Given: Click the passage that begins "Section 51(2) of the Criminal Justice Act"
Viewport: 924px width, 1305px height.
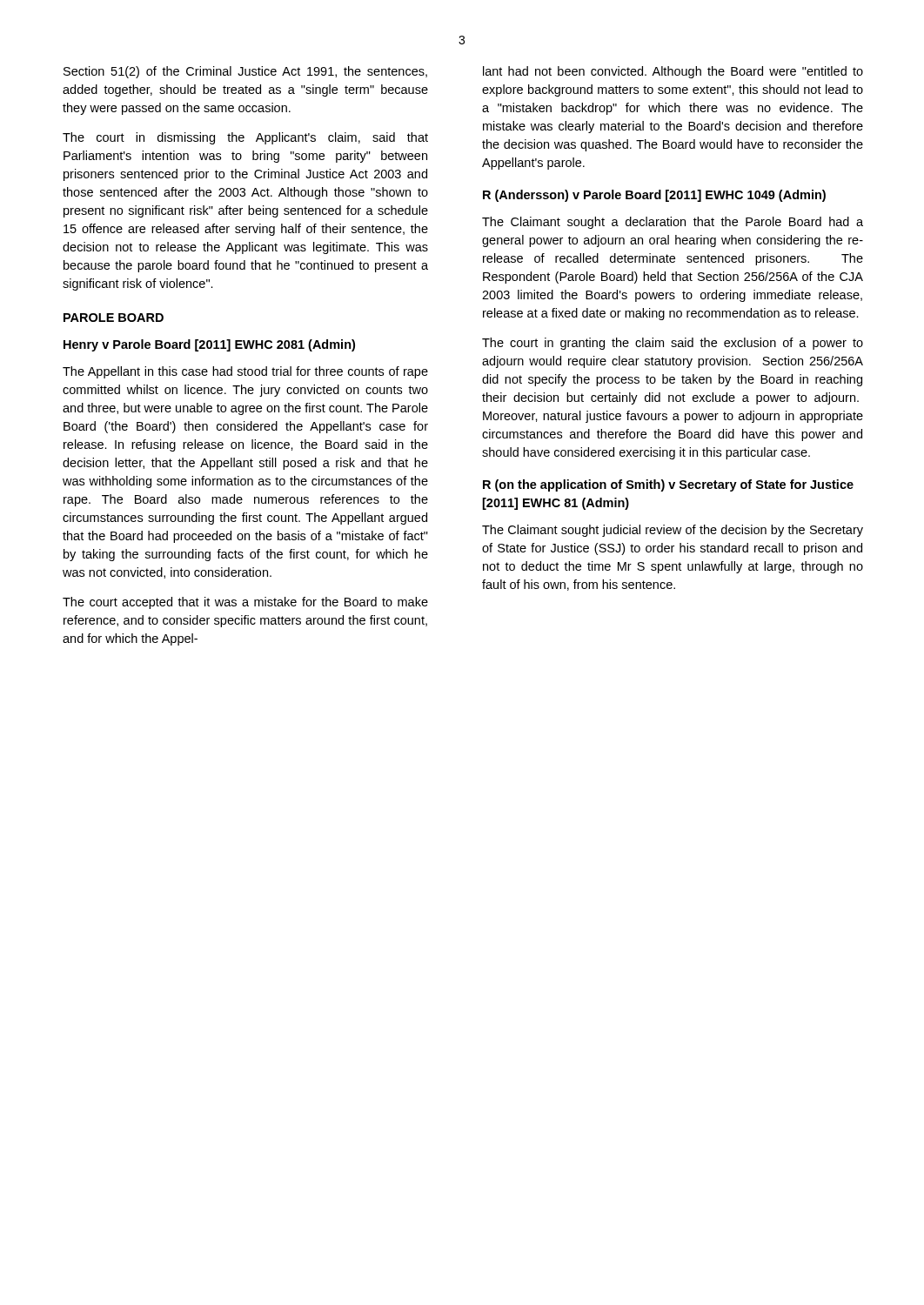Looking at the screenshot, I should pyautogui.click(x=245, y=90).
